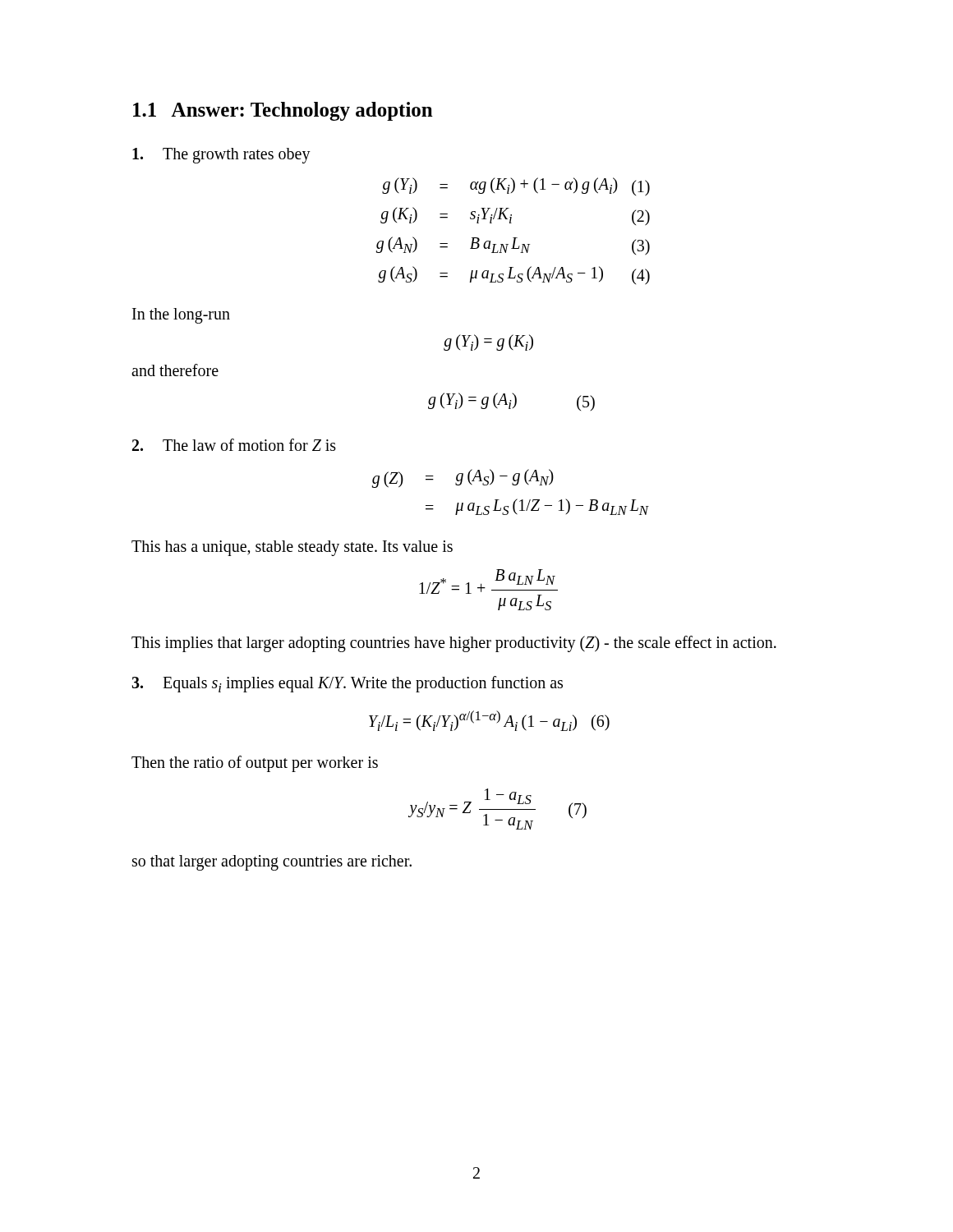The width and height of the screenshot is (953, 1232).
Task: Click where it says "g (Yi) = g (Ki)"
Action: click(x=489, y=343)
